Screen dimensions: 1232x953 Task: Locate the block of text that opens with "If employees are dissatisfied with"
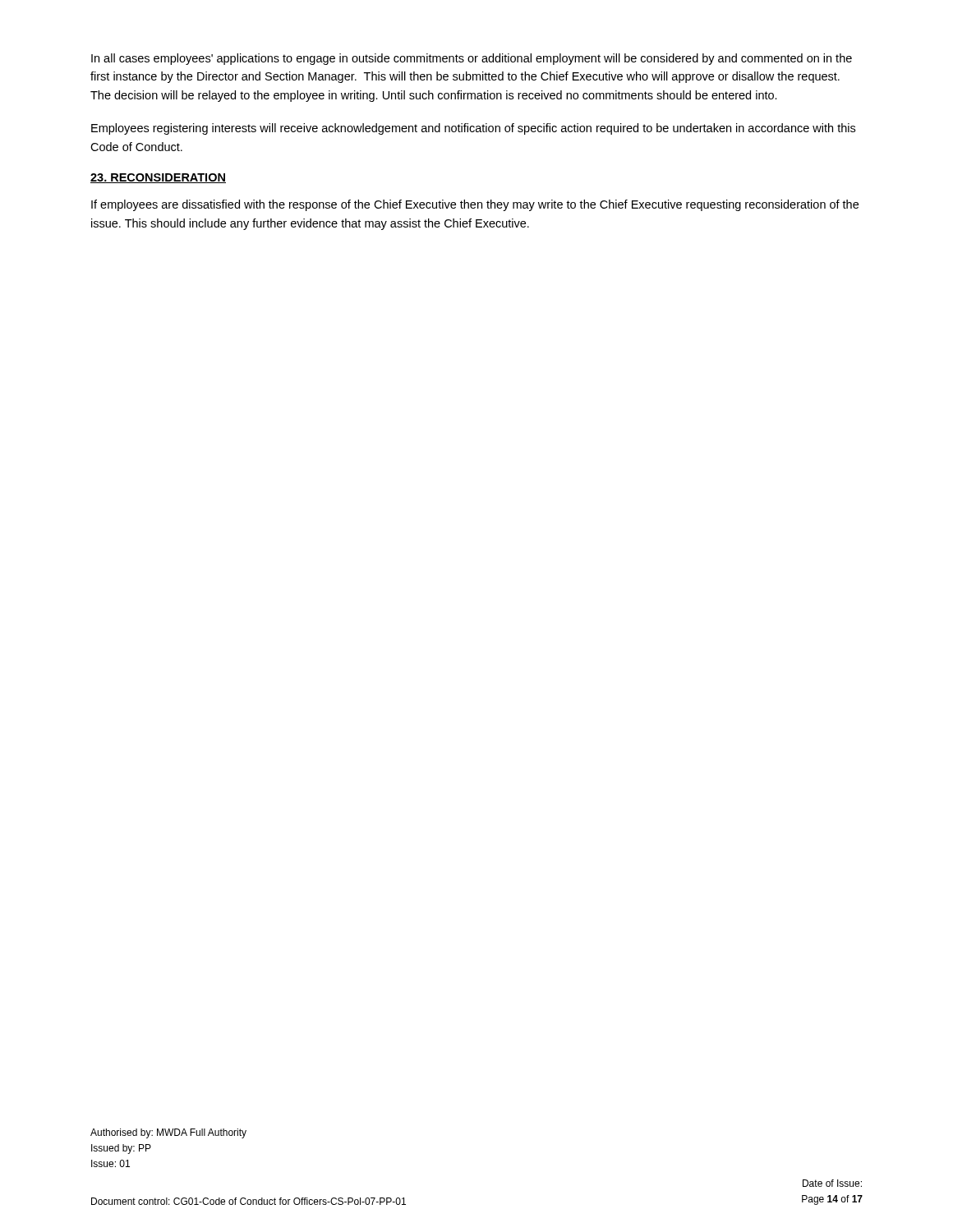coord(475,214)
